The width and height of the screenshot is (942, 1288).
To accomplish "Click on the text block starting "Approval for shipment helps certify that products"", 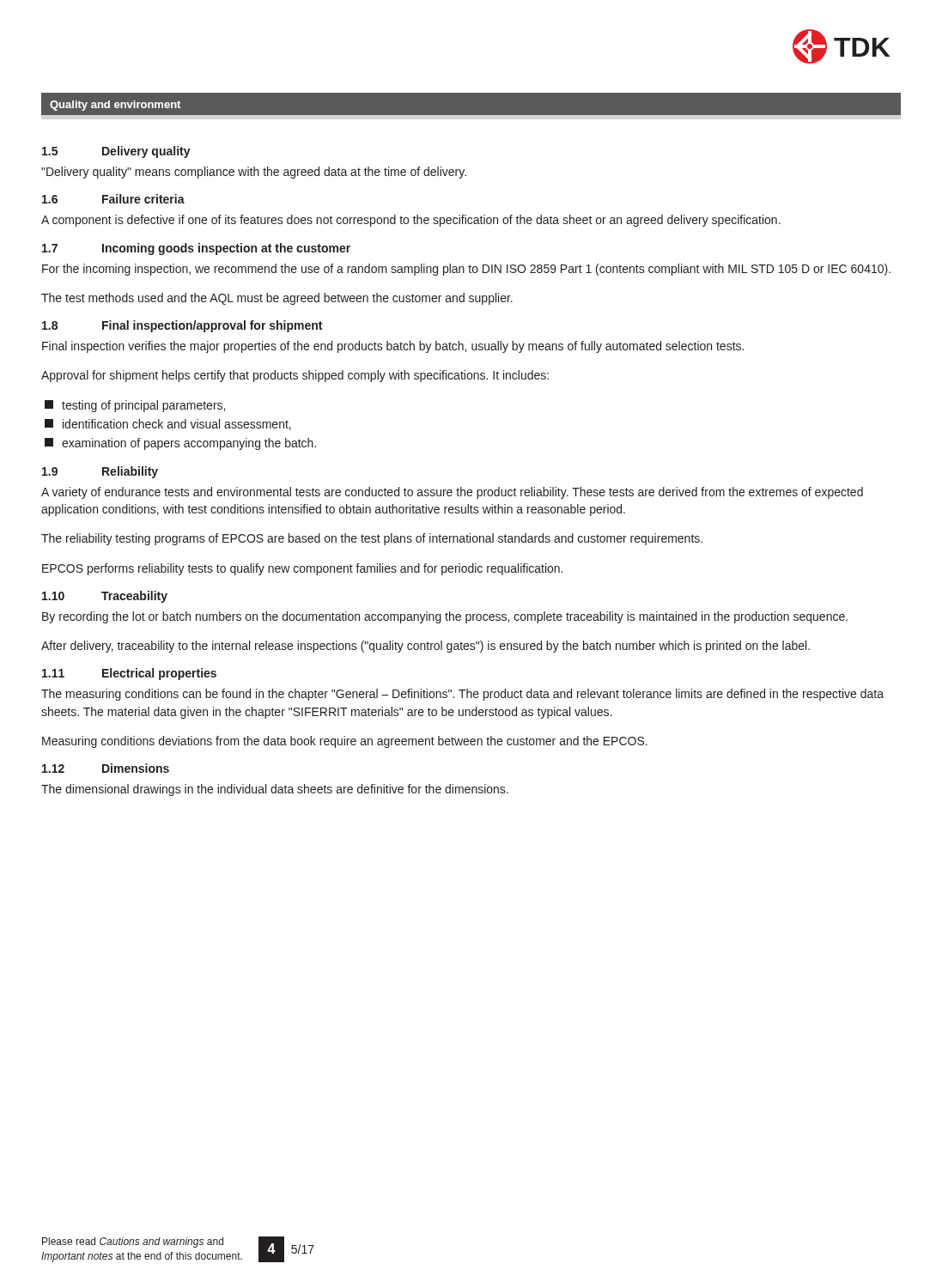I will pyautogui.click(x=296, y=376).
